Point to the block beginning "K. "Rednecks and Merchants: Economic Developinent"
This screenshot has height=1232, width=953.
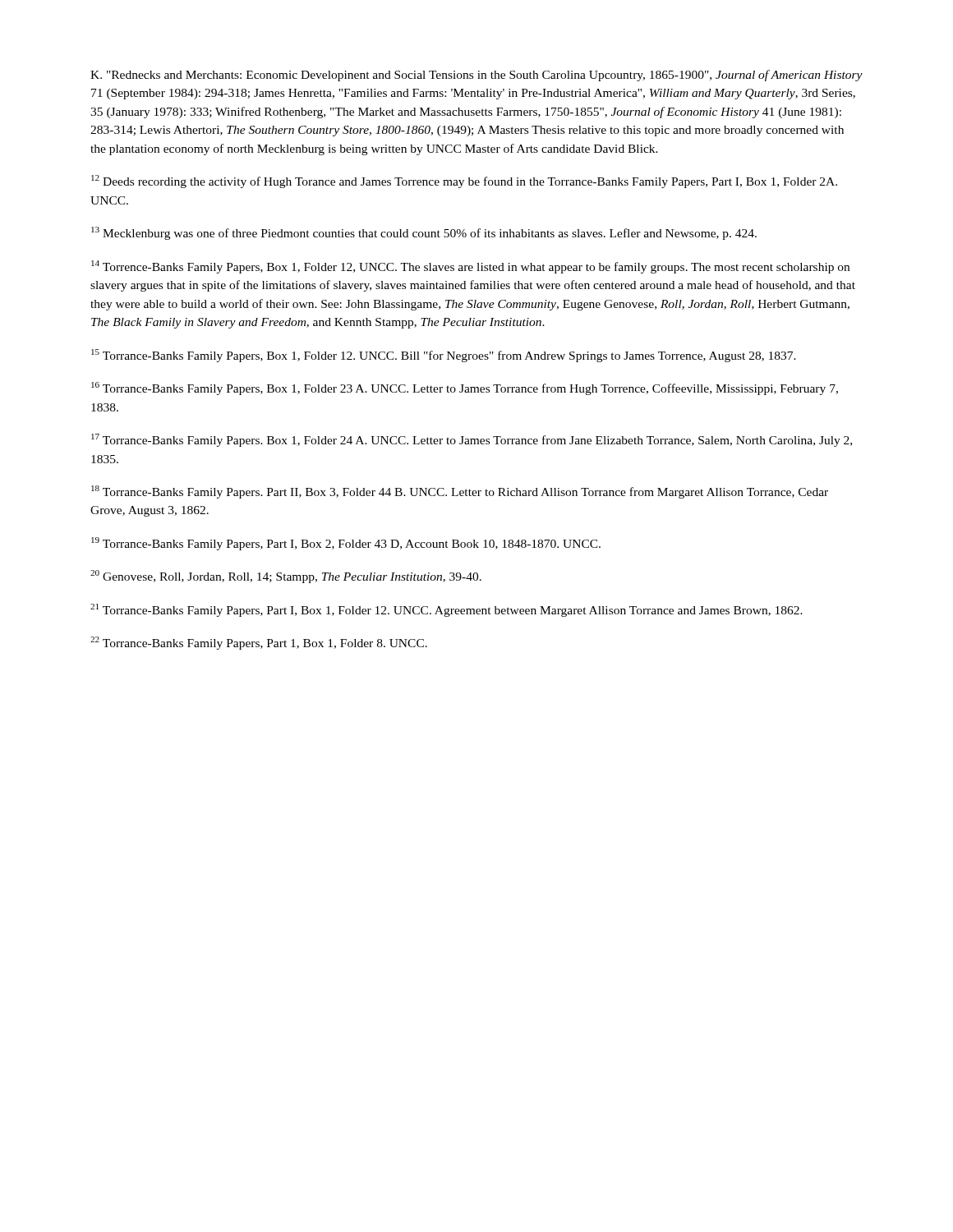[x=476, y=112]
